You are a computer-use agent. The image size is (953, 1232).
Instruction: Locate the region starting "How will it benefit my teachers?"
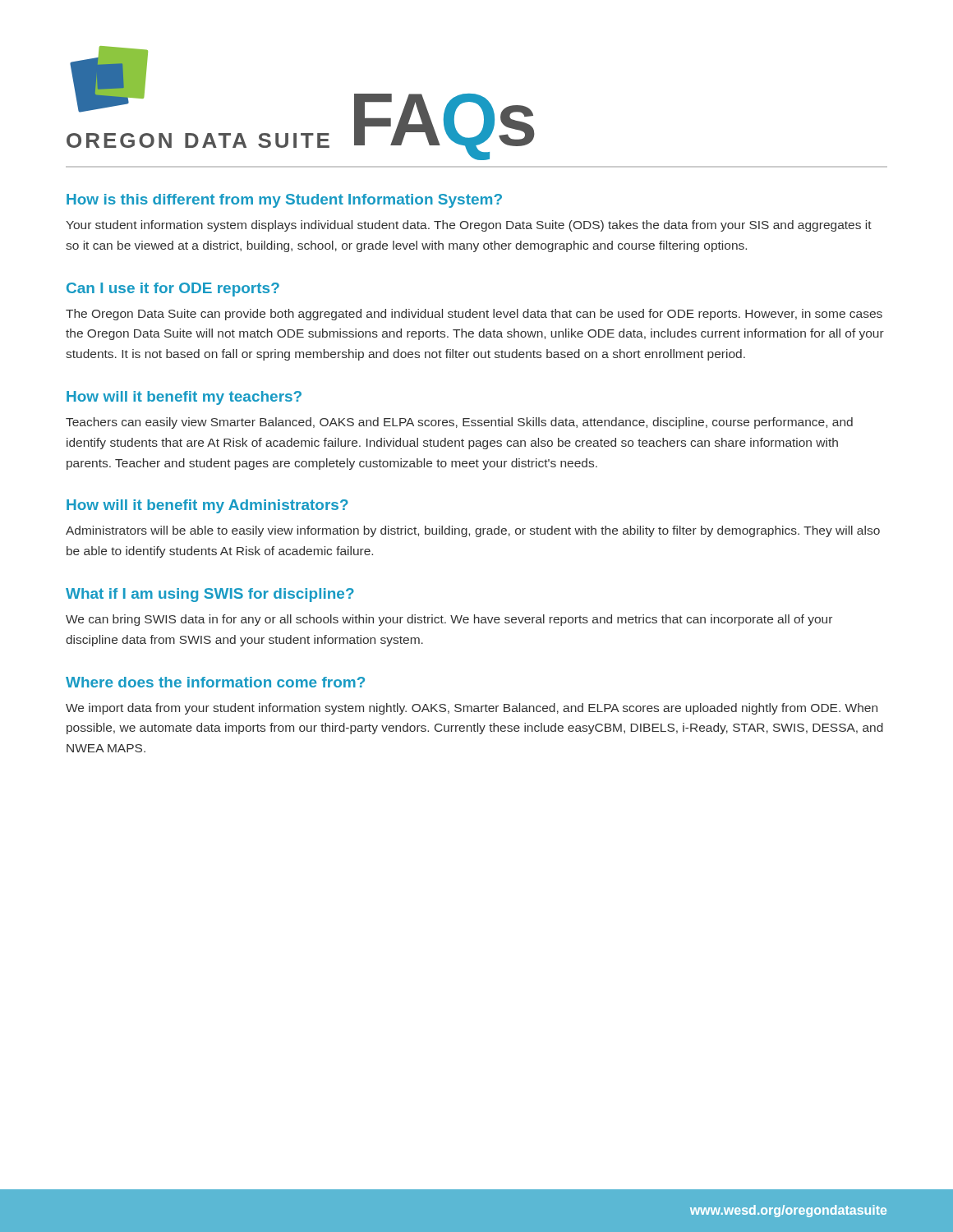pos(184,396)
